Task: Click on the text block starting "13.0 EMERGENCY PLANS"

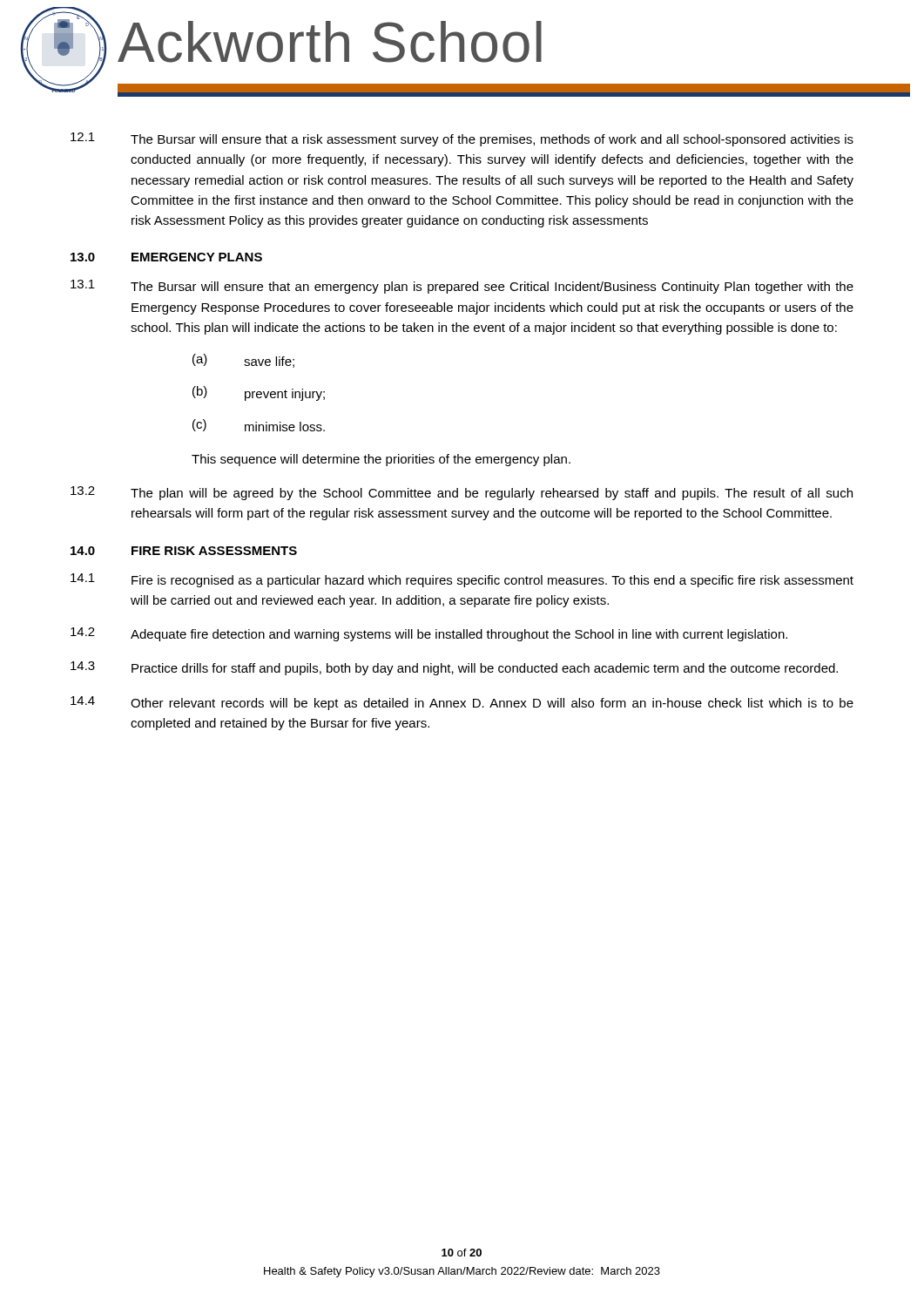Action: pos(166,257)
